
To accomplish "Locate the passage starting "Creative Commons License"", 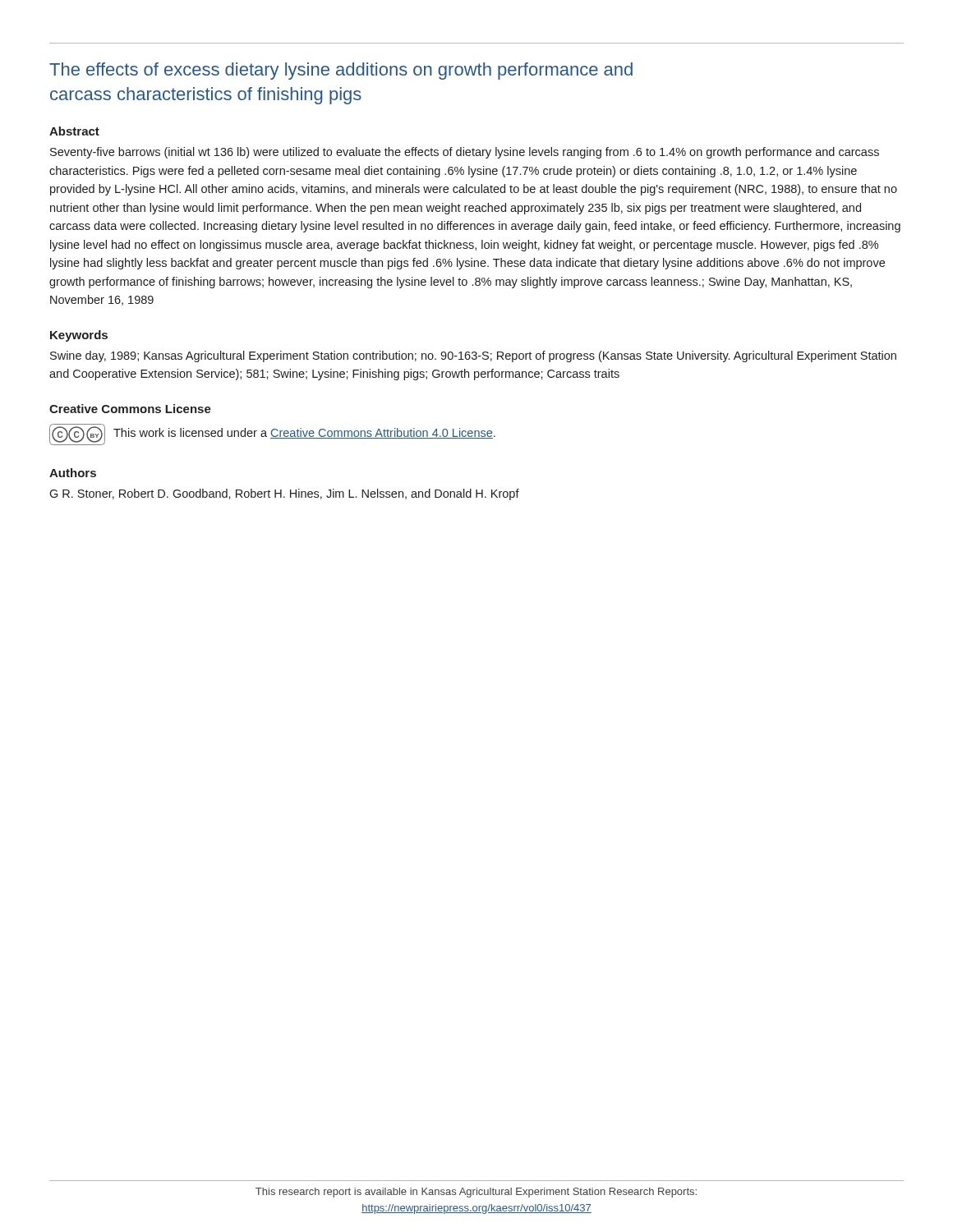I will coord(130,408).
